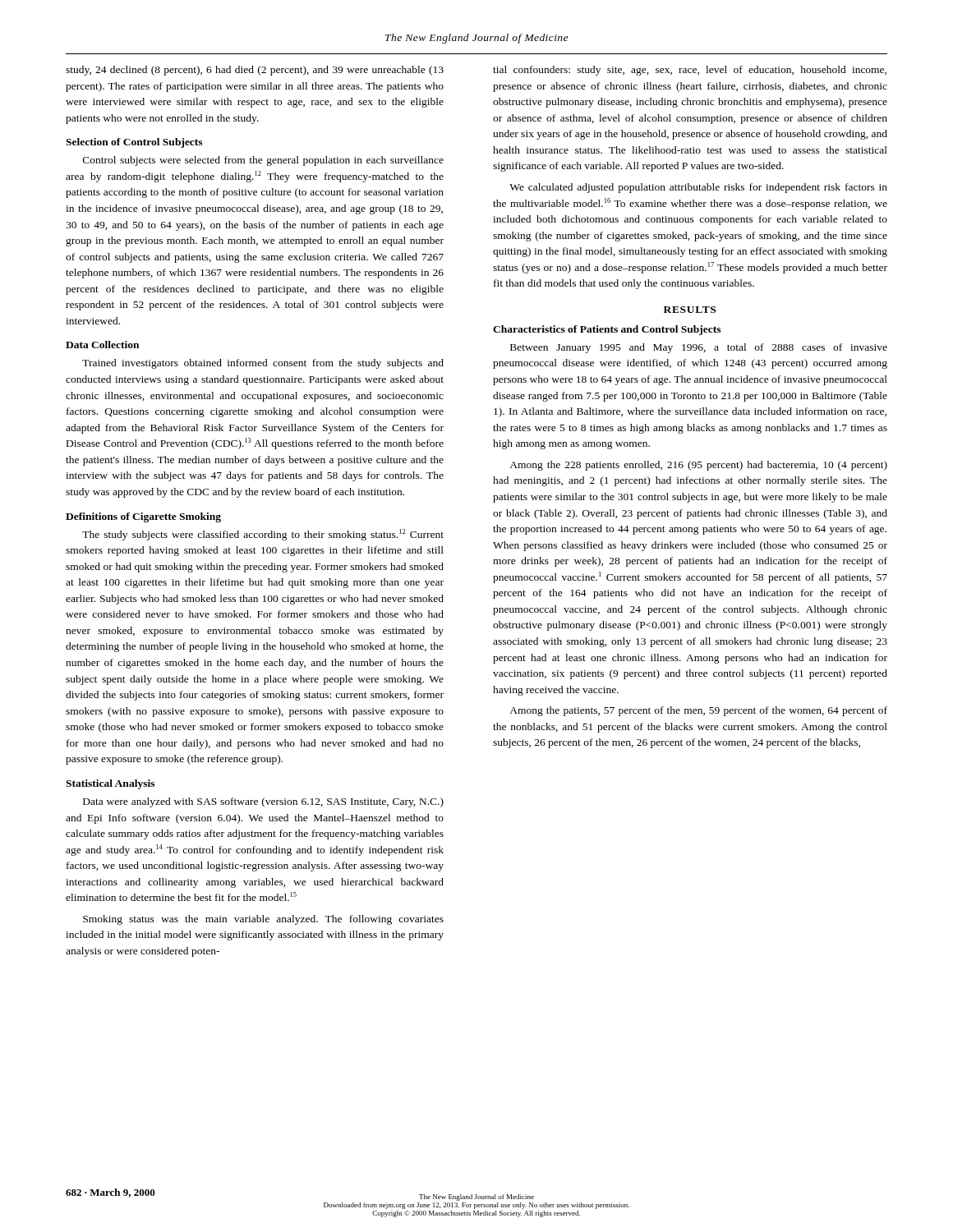Locate the text block that reads "Trained investigators obtained informed consent from"

255,428
